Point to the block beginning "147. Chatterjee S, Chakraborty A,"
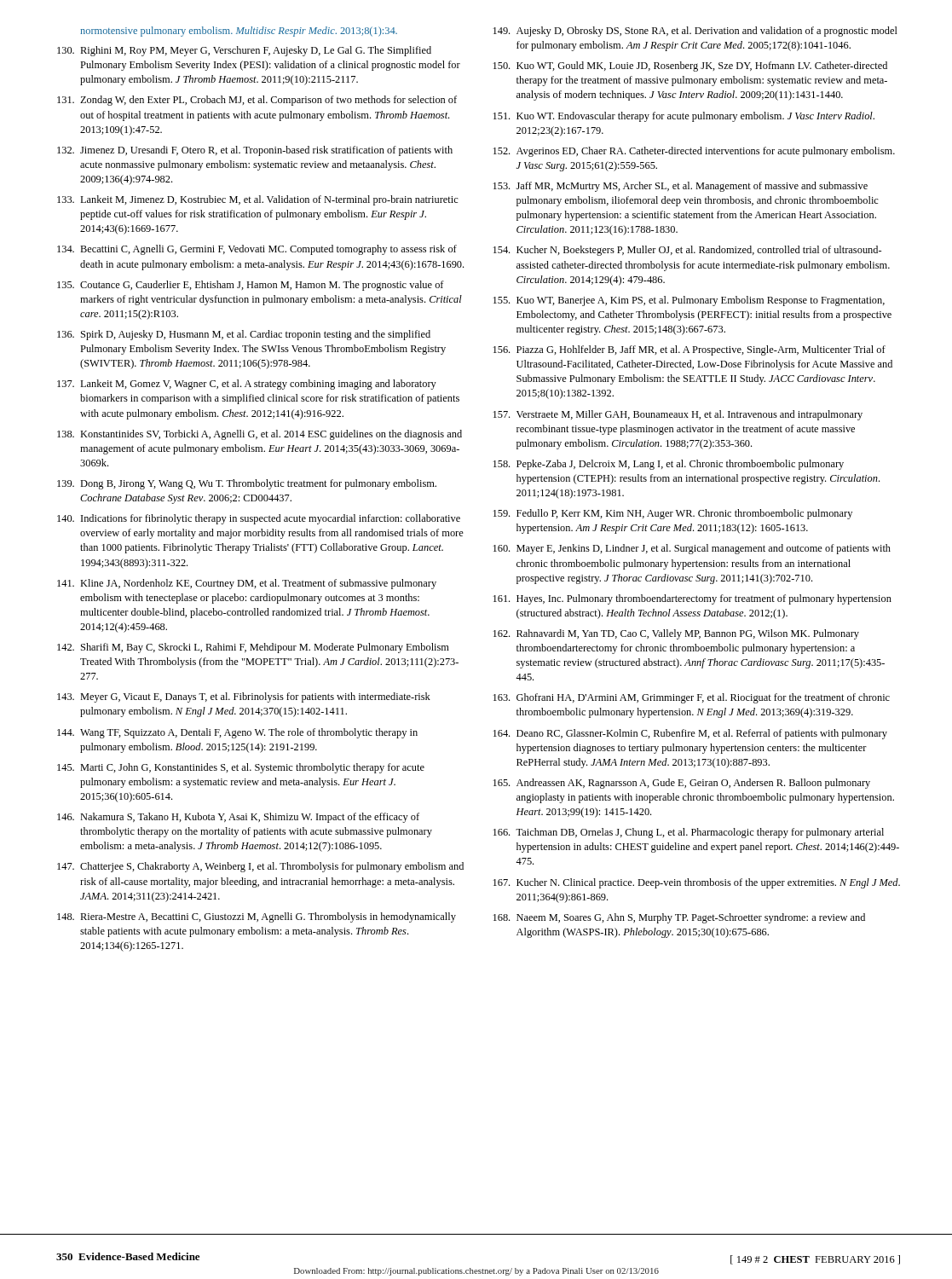 [x=261, y=882]
